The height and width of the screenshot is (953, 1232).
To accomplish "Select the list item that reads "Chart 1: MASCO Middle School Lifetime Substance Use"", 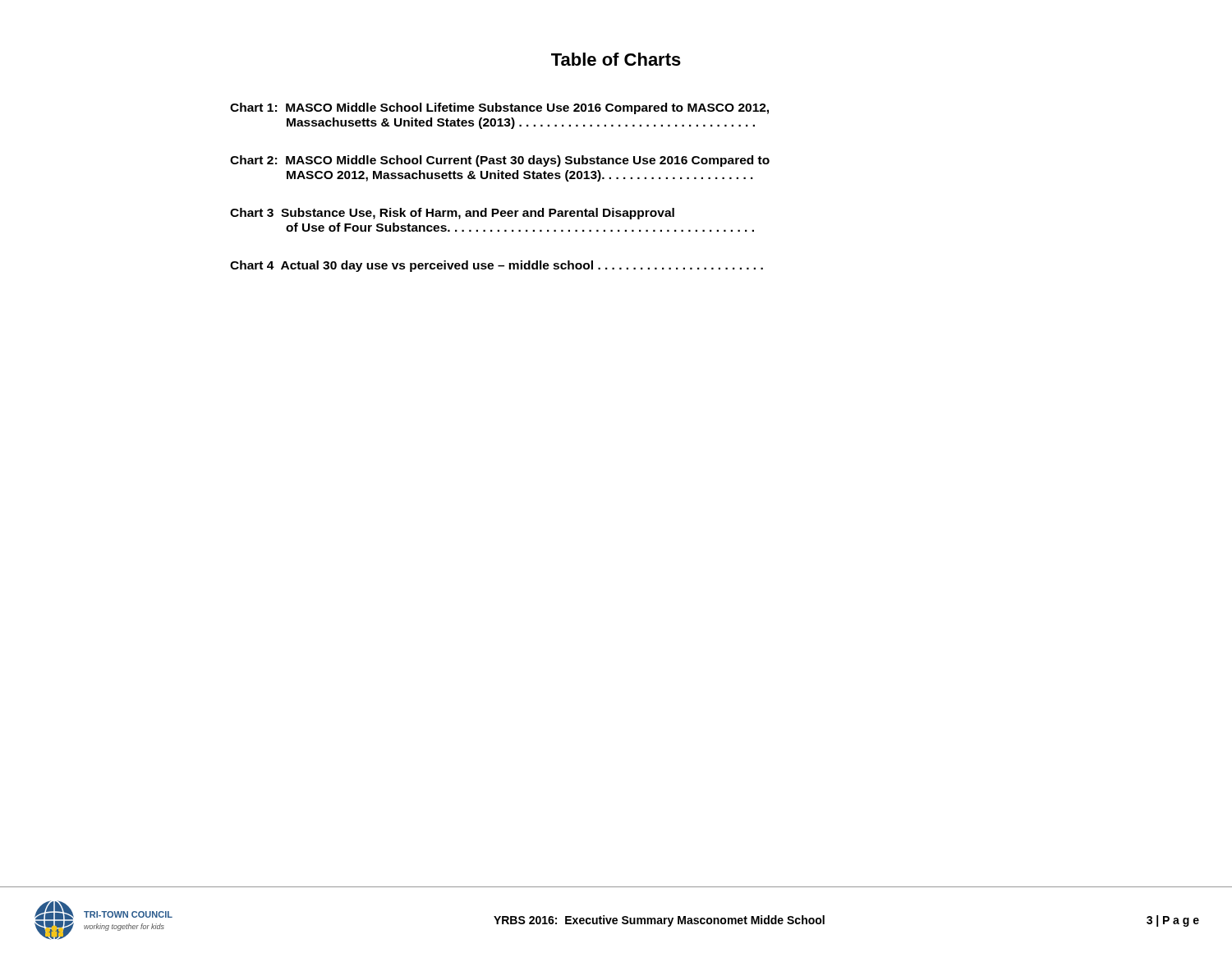I will [616, 115].
